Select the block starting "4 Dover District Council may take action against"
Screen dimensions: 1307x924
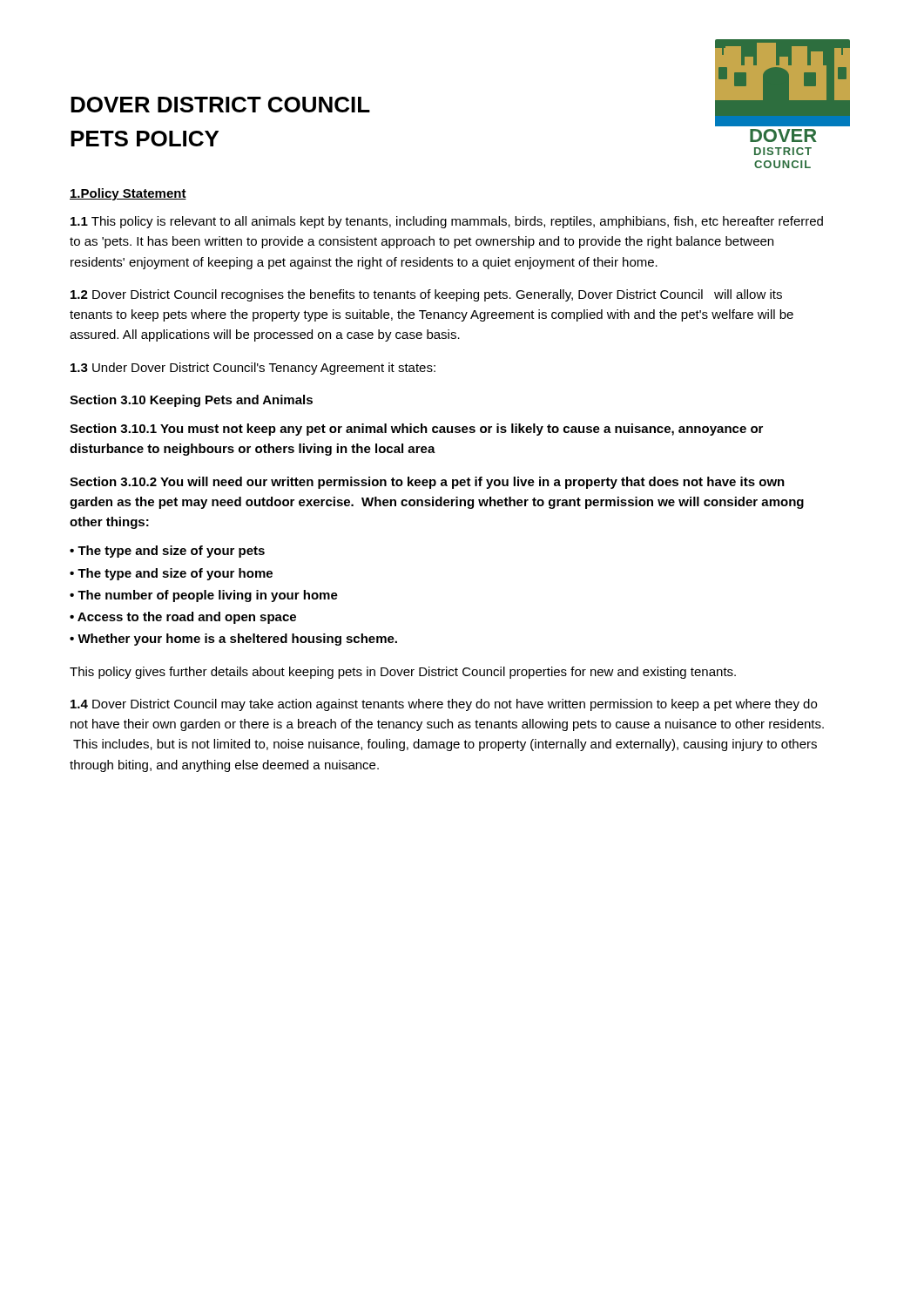pos(447,734)
